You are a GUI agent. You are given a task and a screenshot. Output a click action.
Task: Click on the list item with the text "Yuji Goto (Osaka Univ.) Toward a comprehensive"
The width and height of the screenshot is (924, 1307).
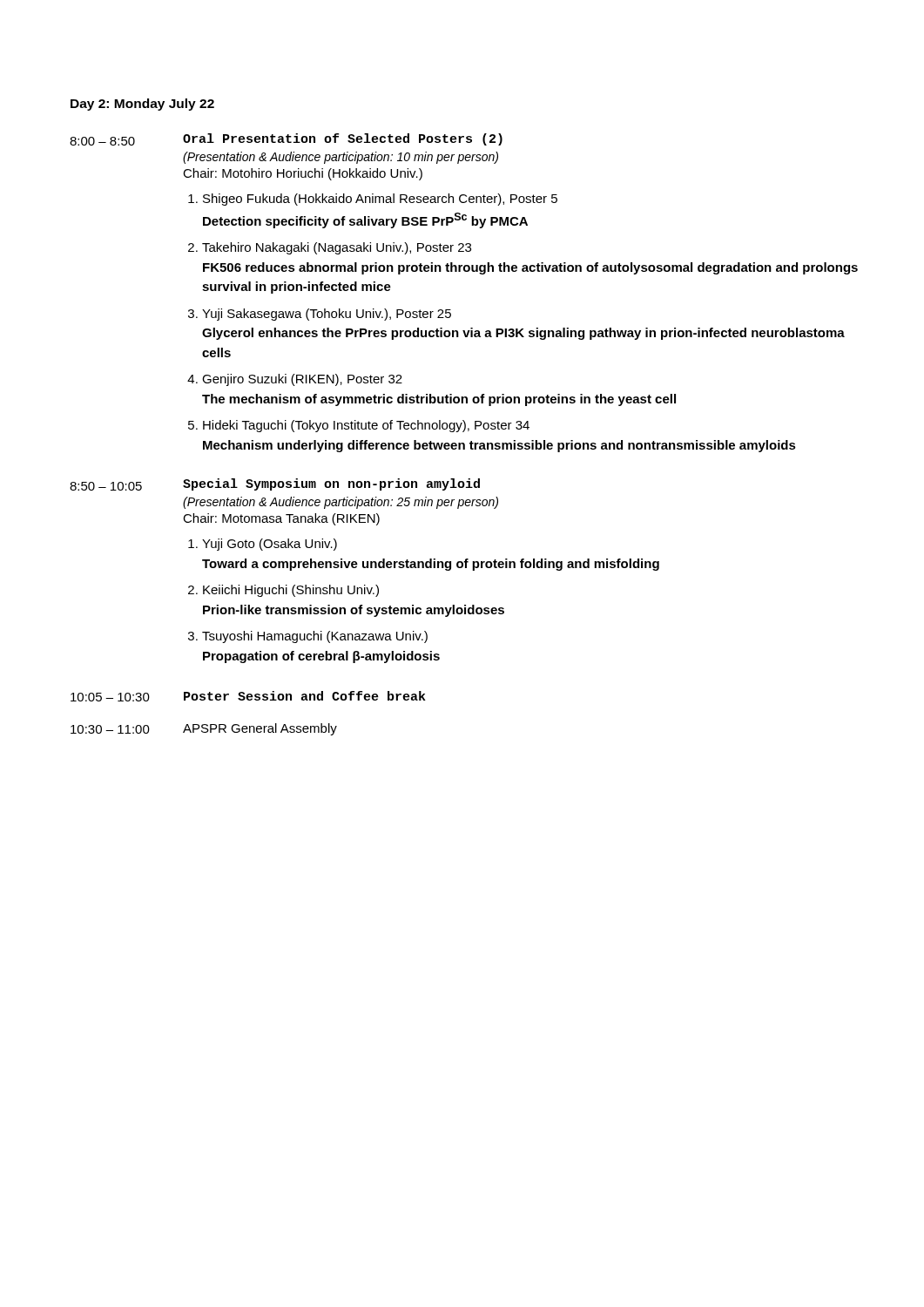point(537,554)
